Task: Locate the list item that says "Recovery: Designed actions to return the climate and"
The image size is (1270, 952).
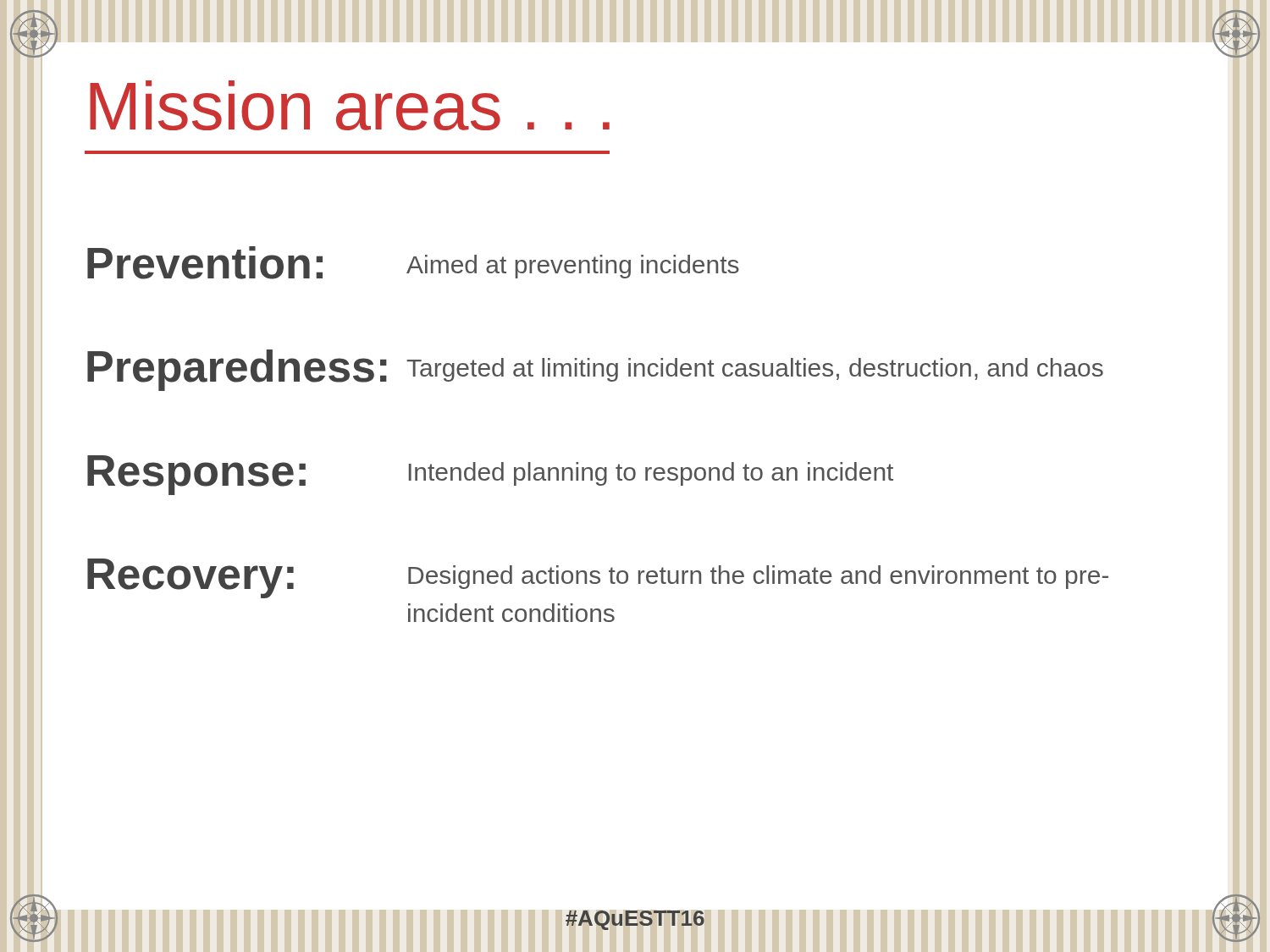Action: (610, 590)
